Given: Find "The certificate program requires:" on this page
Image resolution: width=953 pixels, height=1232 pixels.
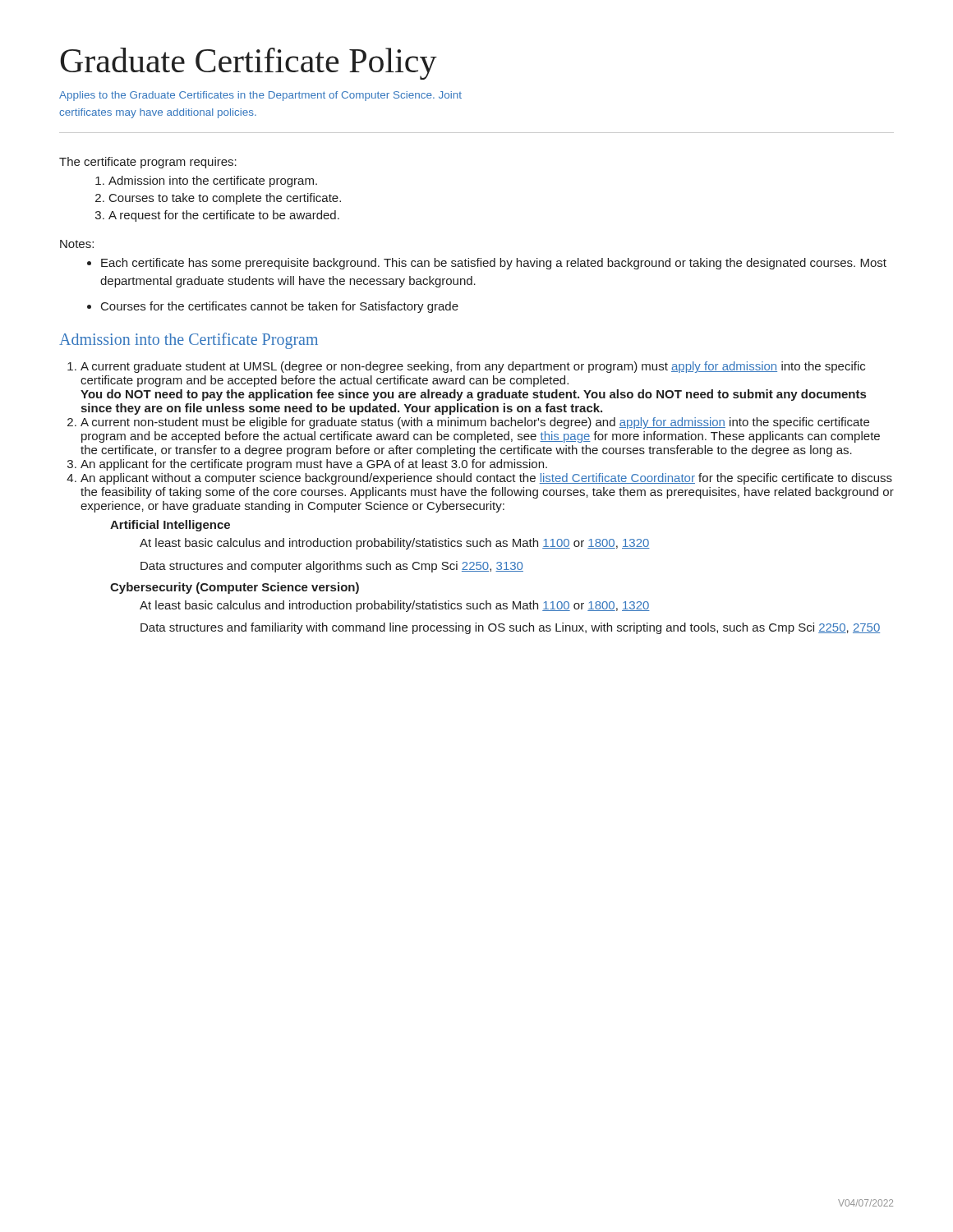Looking at the screenshot, I should [148, 163].
